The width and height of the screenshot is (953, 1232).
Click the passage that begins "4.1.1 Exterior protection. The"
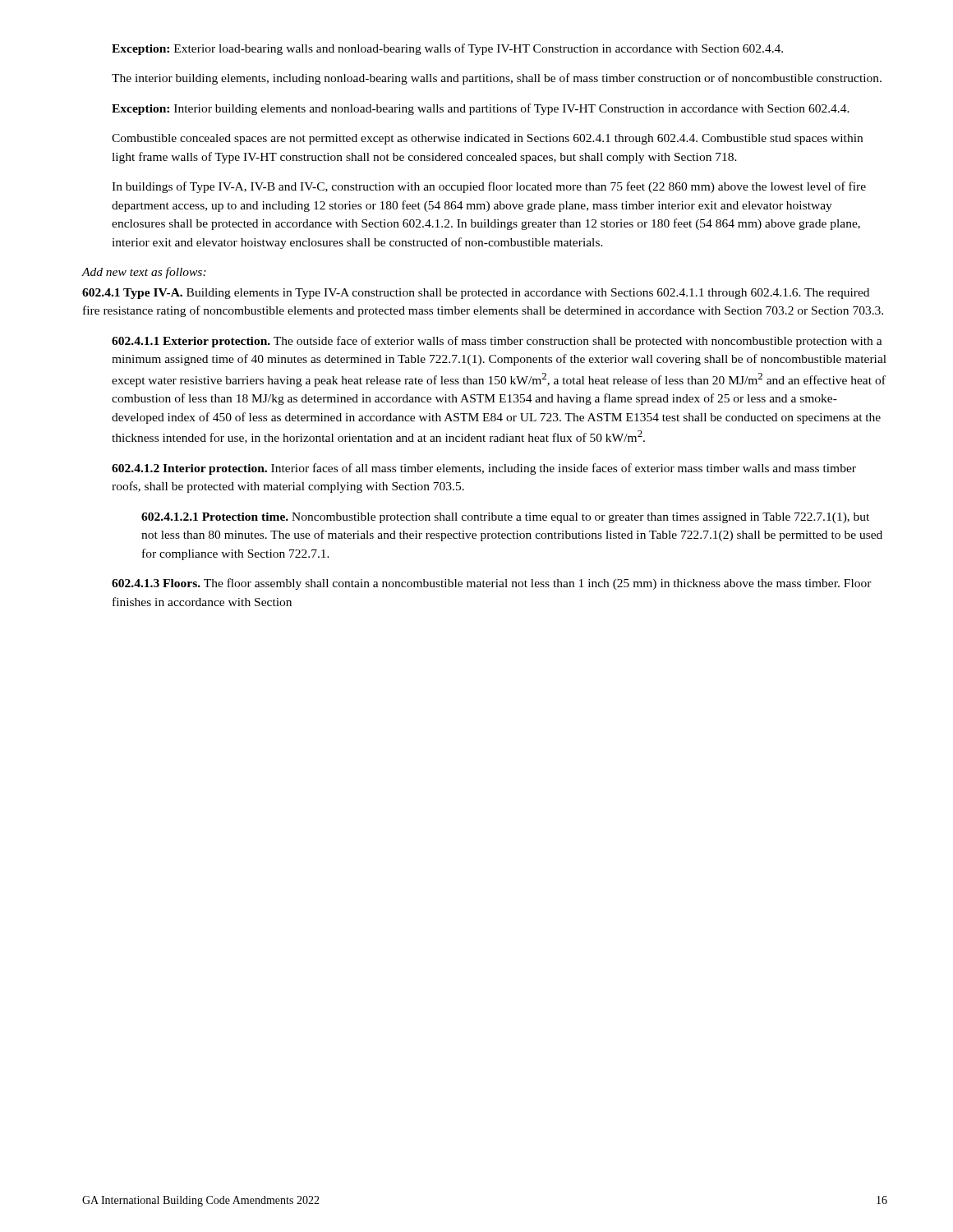coord(499,389)
